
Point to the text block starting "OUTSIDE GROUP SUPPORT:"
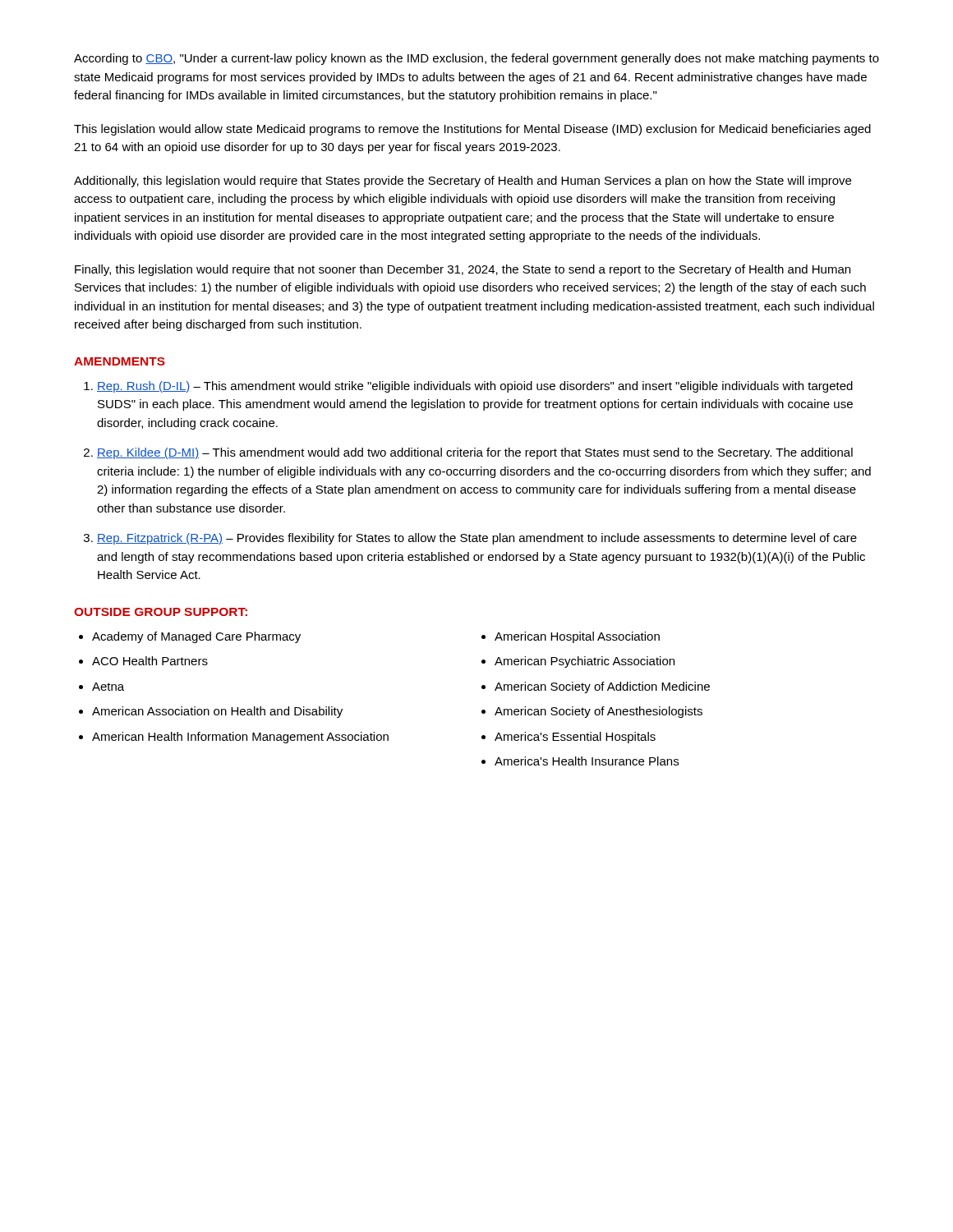[x=161, y=611]
